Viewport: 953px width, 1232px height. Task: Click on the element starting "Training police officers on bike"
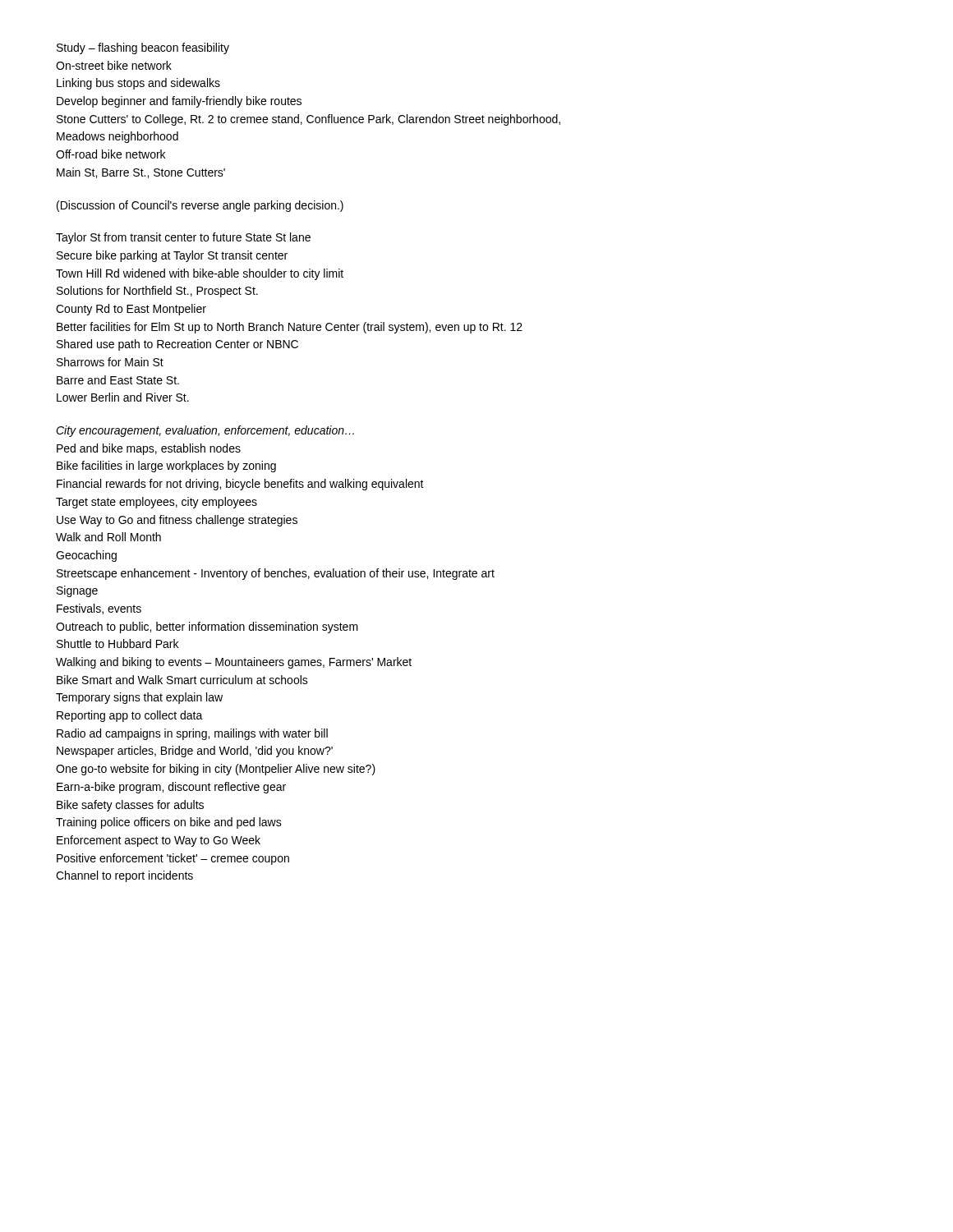click(x=169, y=822)
